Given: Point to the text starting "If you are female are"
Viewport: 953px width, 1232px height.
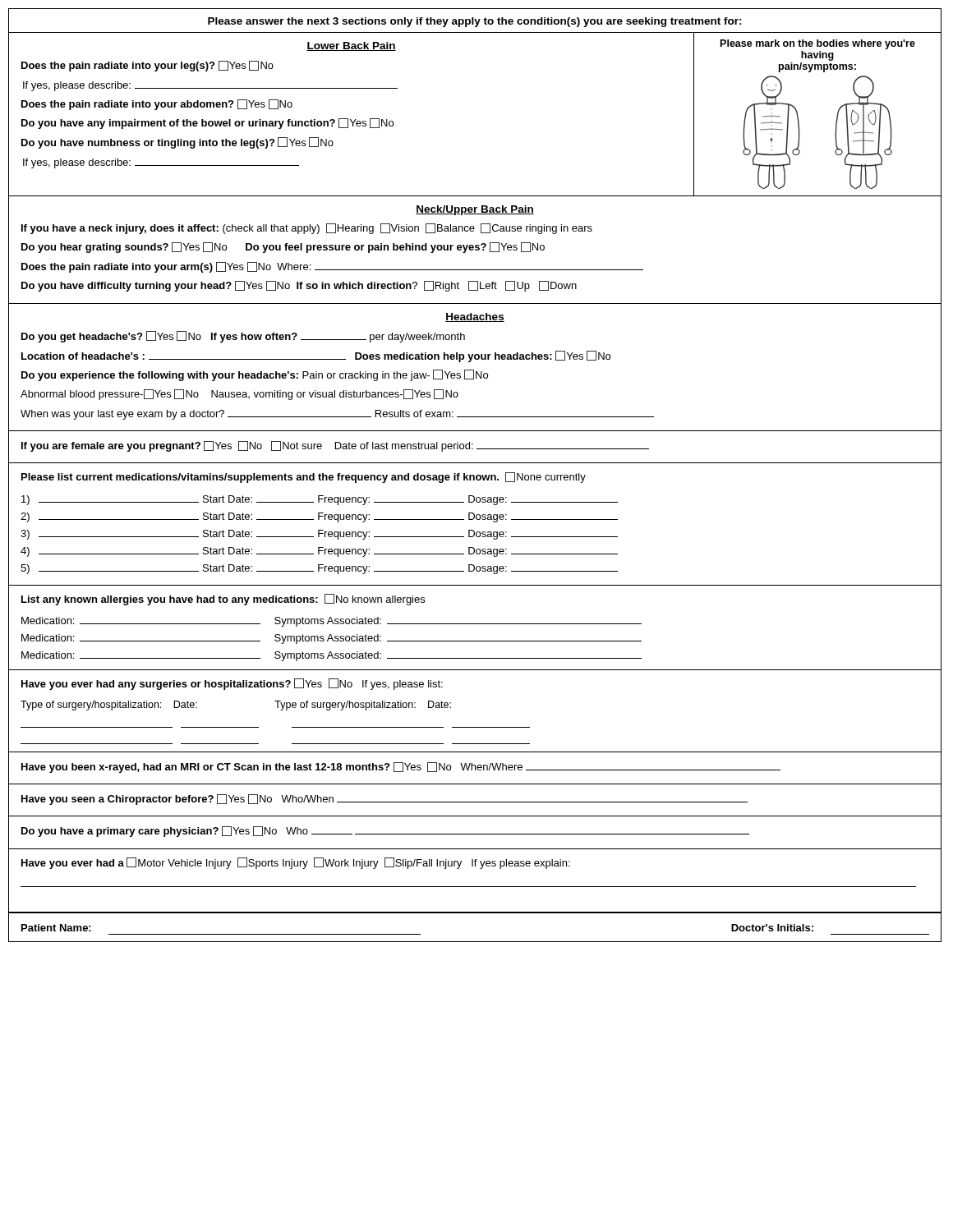Looking at the screenshot, I should click(x=335, y=445).
